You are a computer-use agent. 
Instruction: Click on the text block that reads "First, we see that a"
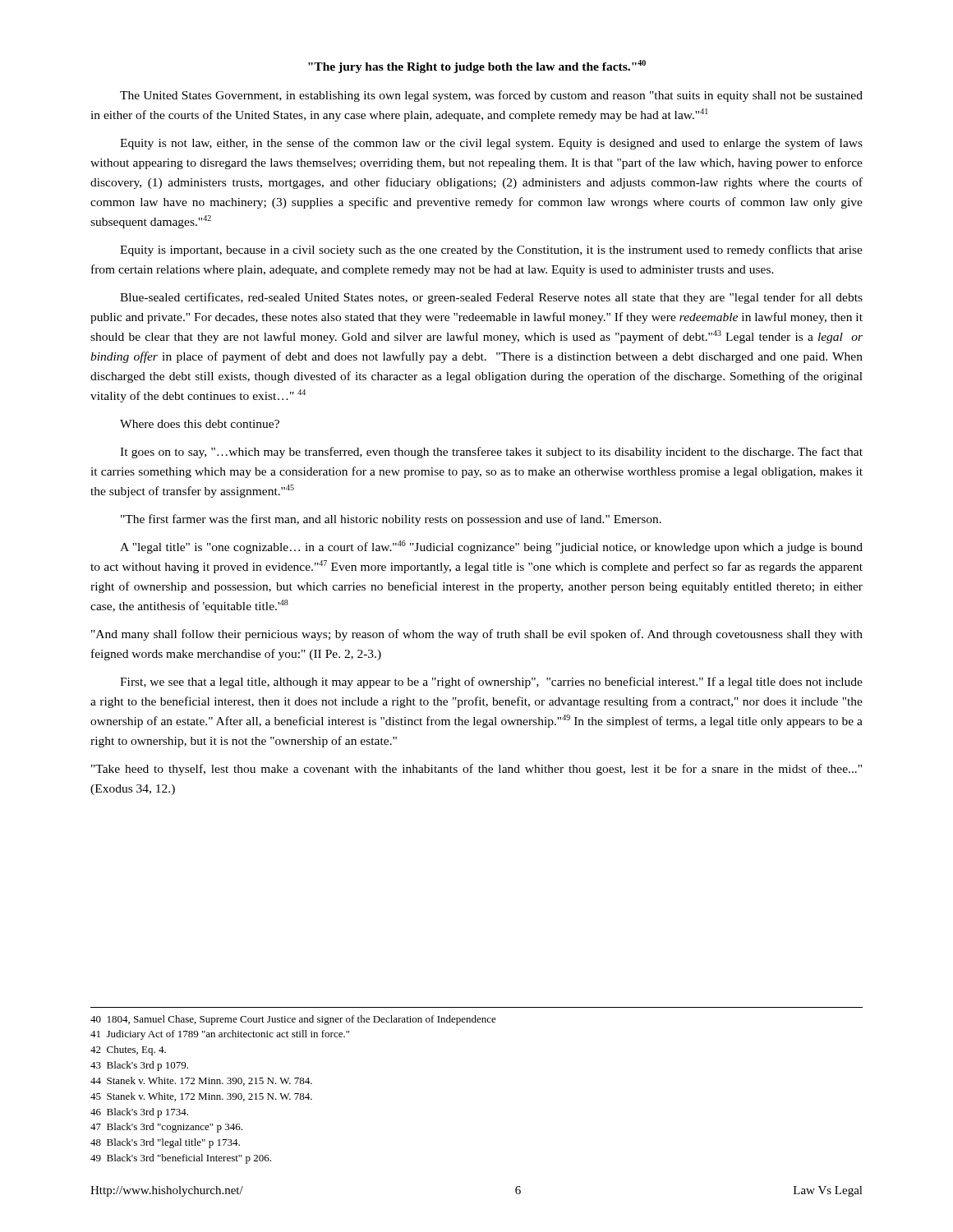click(x=476, y=711)
